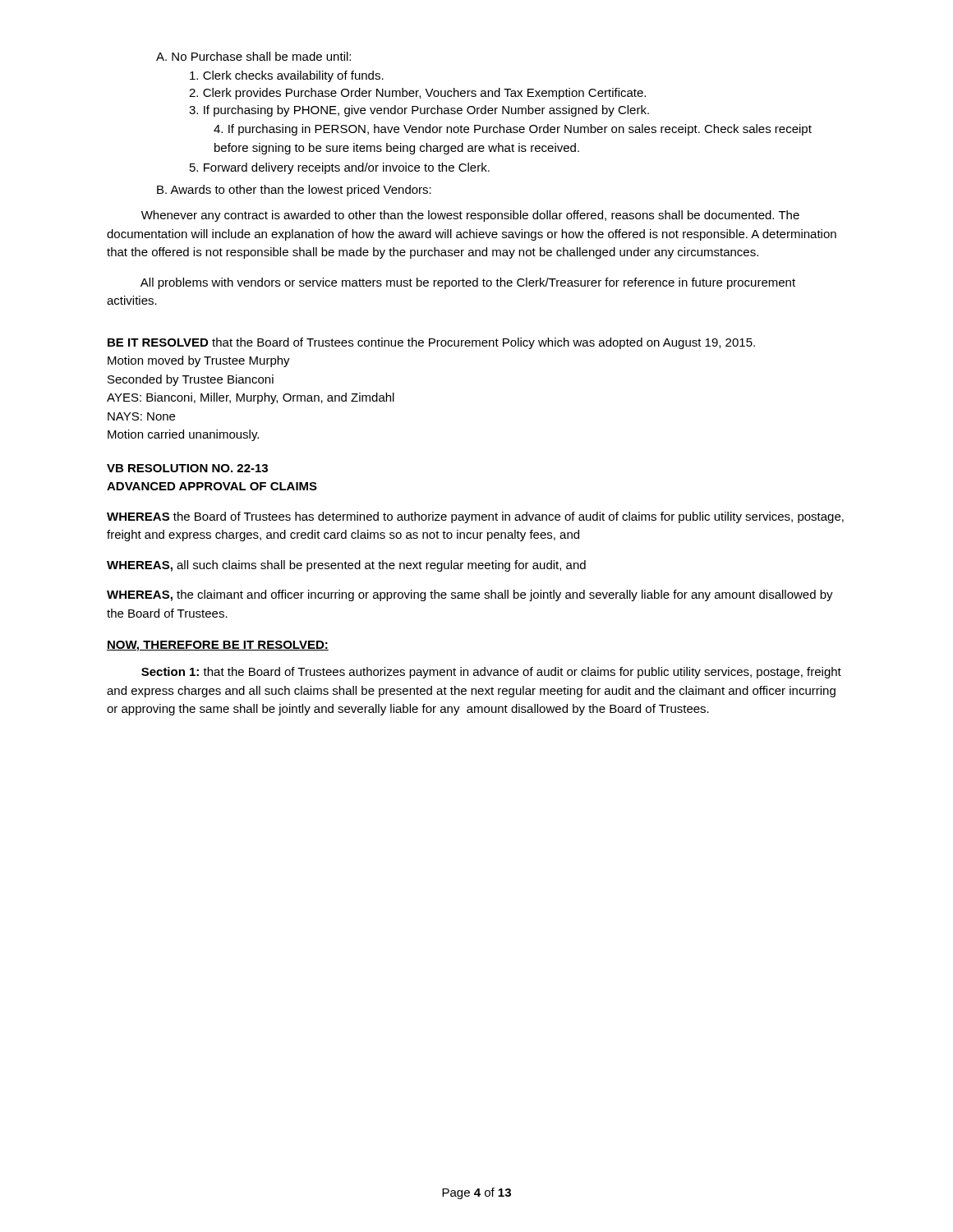The width and height of the screenshot is (953, 1232).
Task: Click on the block starting "Clerk checks availability of funds."
Action: pyautogui.click(x=287, y=75)
